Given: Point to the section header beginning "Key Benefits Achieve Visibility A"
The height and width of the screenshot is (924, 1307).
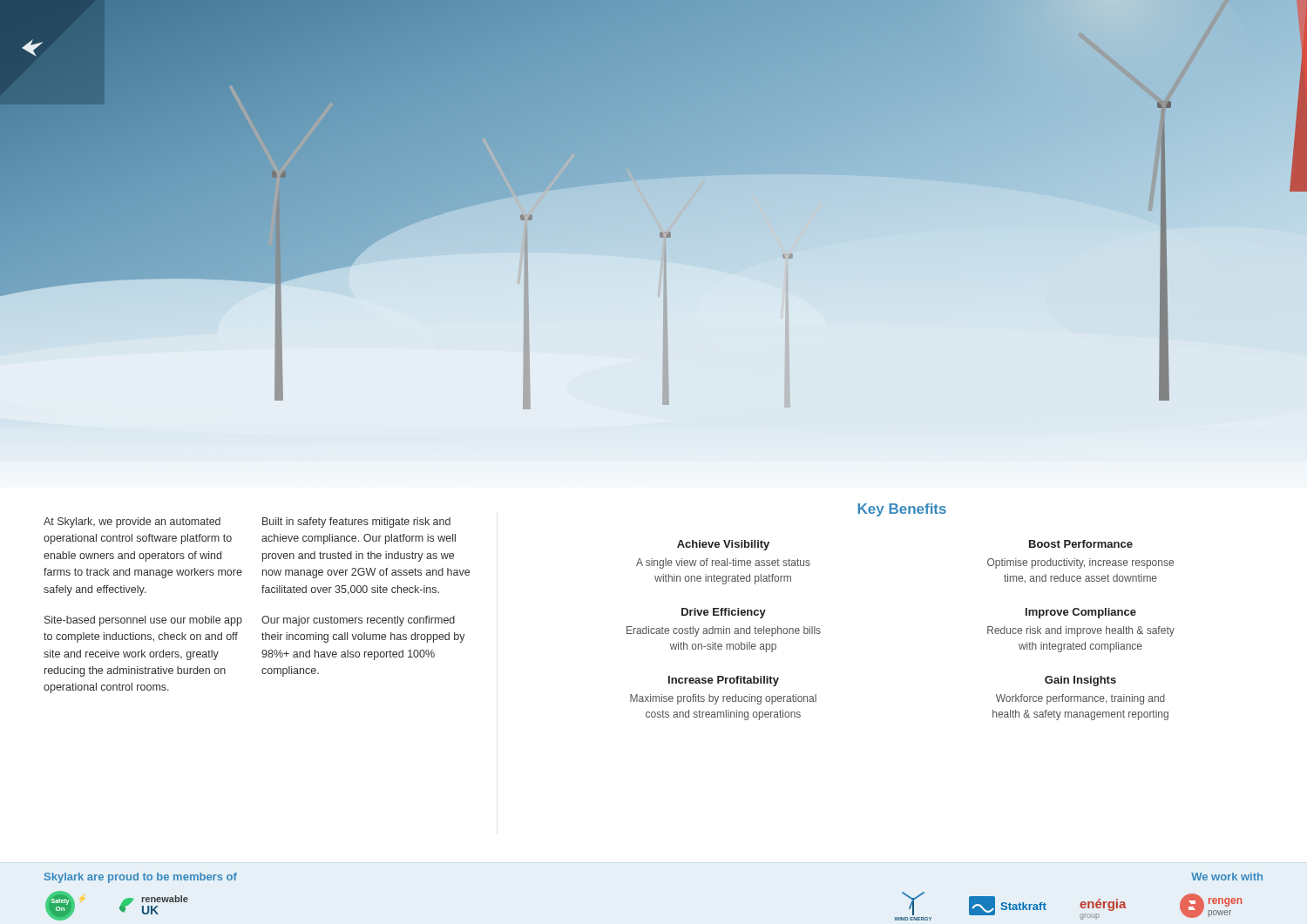Looking at the screenshot, I should tap(902, 510).
